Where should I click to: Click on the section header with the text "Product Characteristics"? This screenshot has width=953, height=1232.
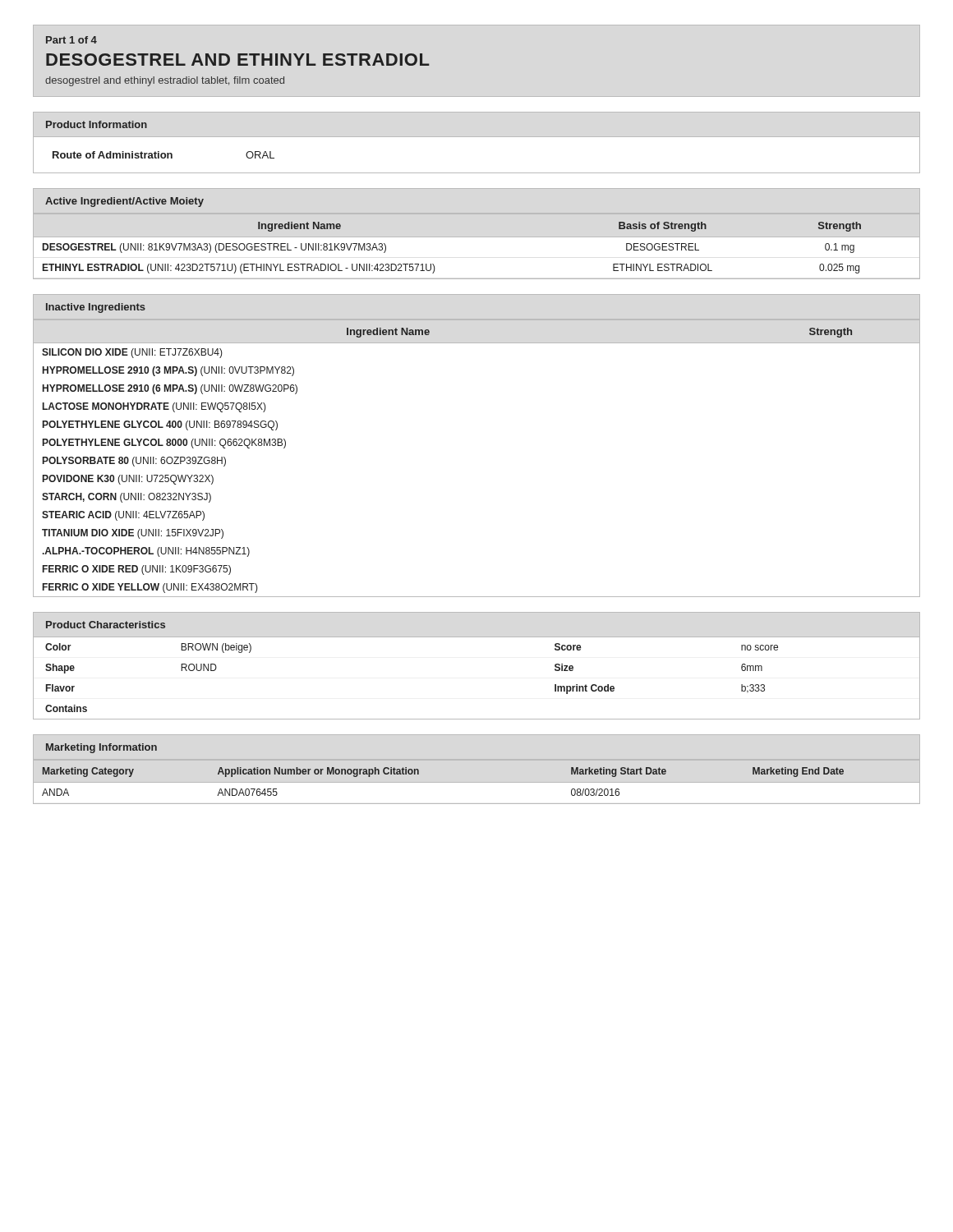(105, 625)
